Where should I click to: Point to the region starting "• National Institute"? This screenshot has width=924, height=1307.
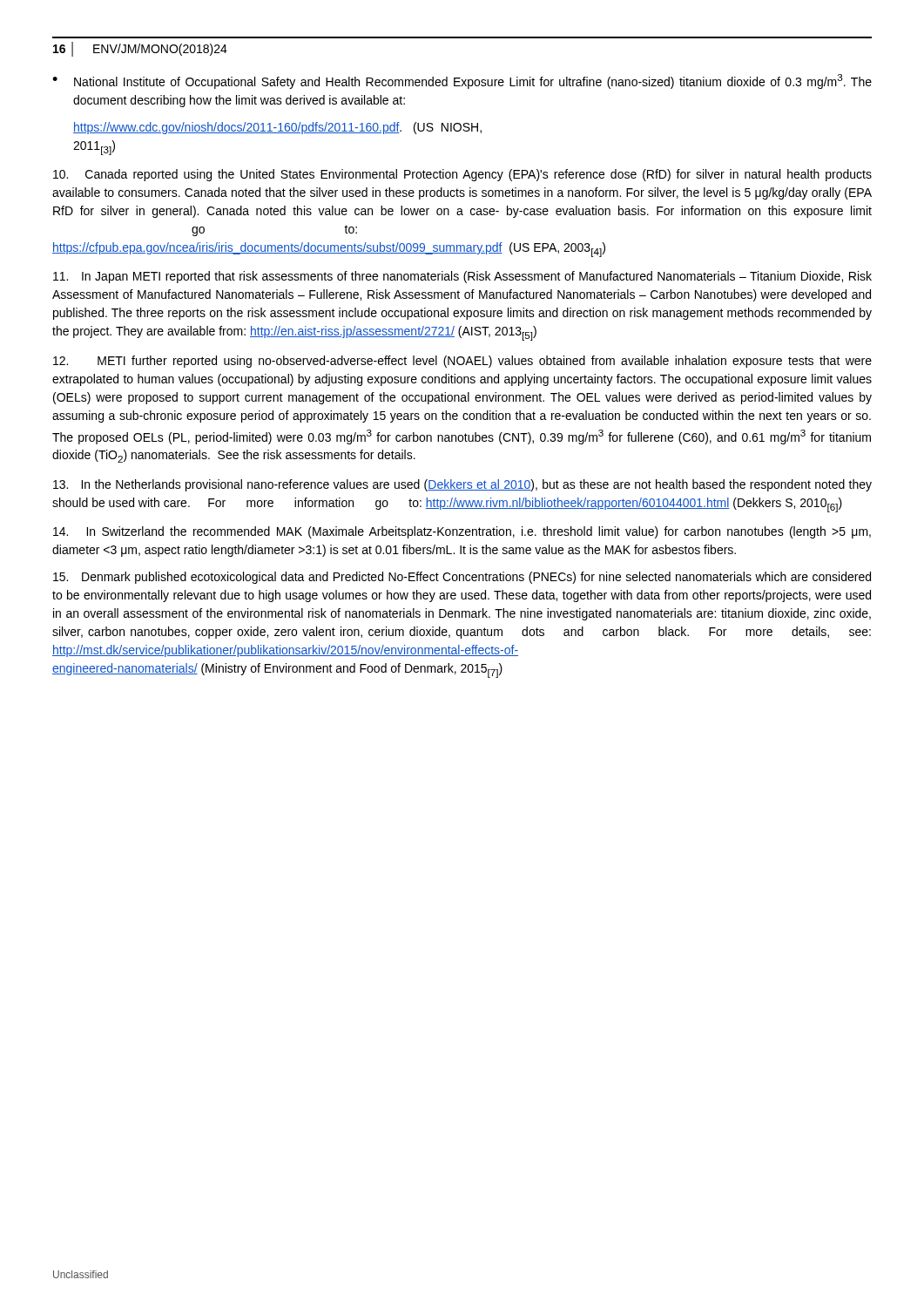[462, 90]
